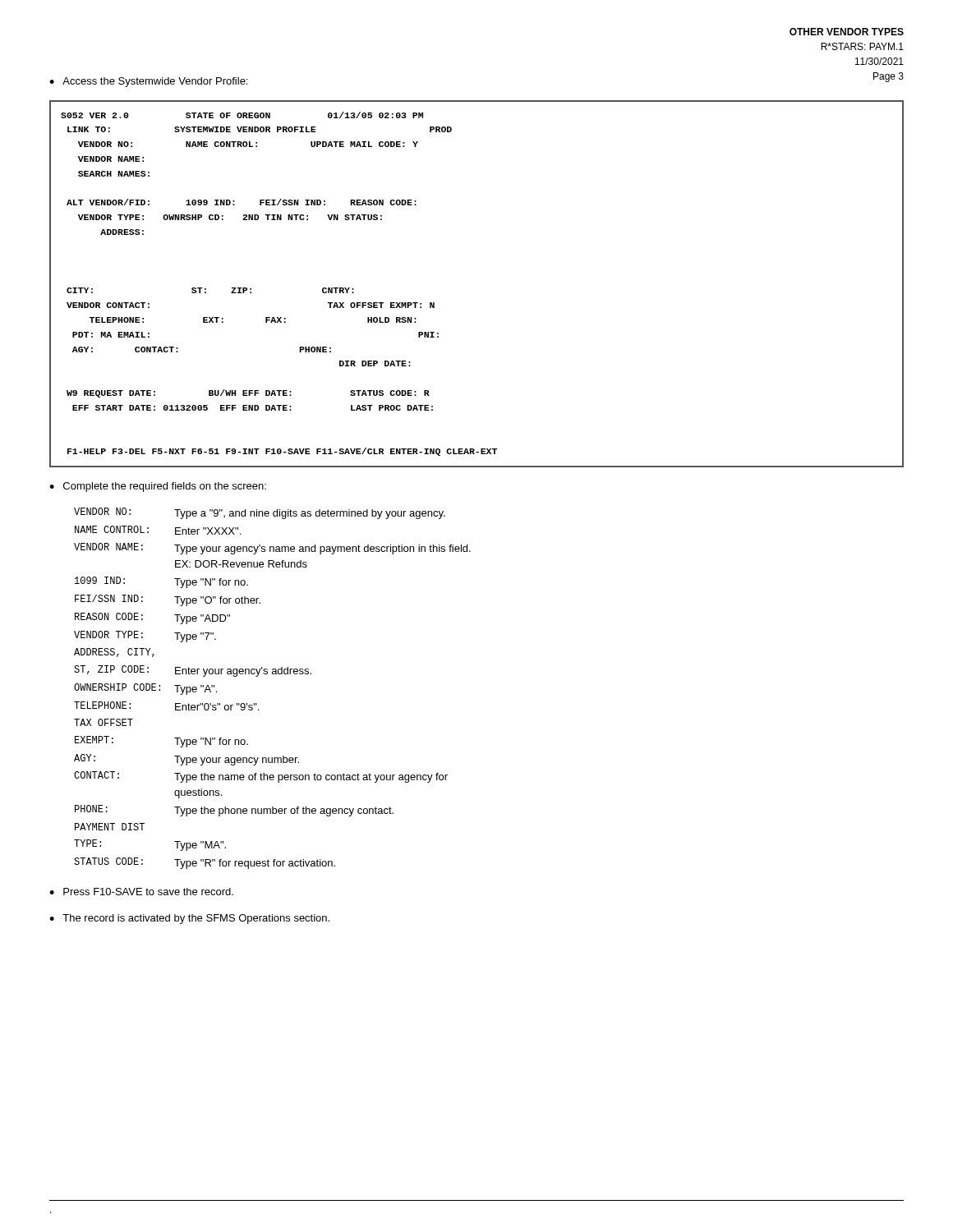Find the text starting "• The record is activated"

[x=190, y=919]
